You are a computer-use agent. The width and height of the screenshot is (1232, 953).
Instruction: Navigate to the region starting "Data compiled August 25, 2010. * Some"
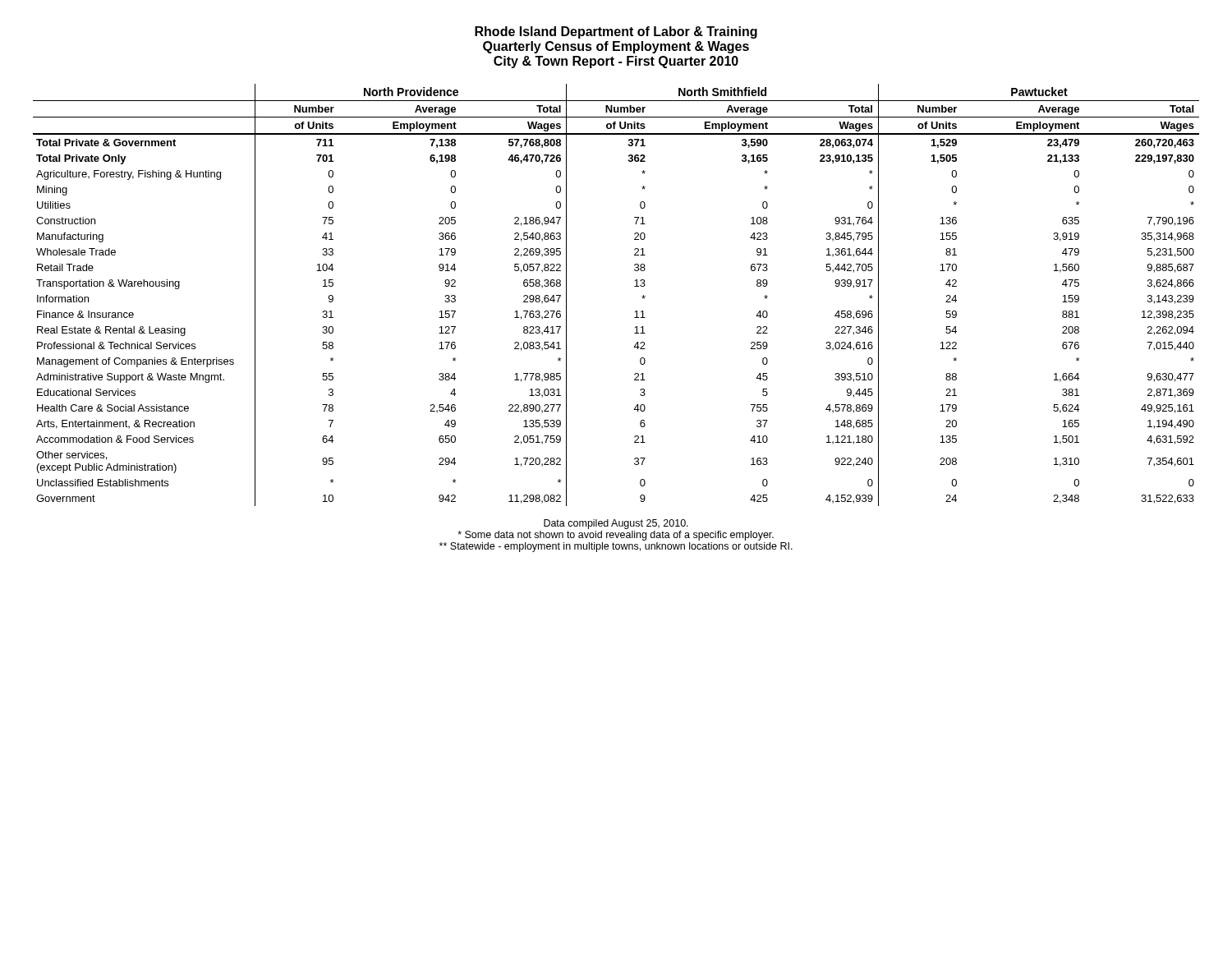coord(616,535)
